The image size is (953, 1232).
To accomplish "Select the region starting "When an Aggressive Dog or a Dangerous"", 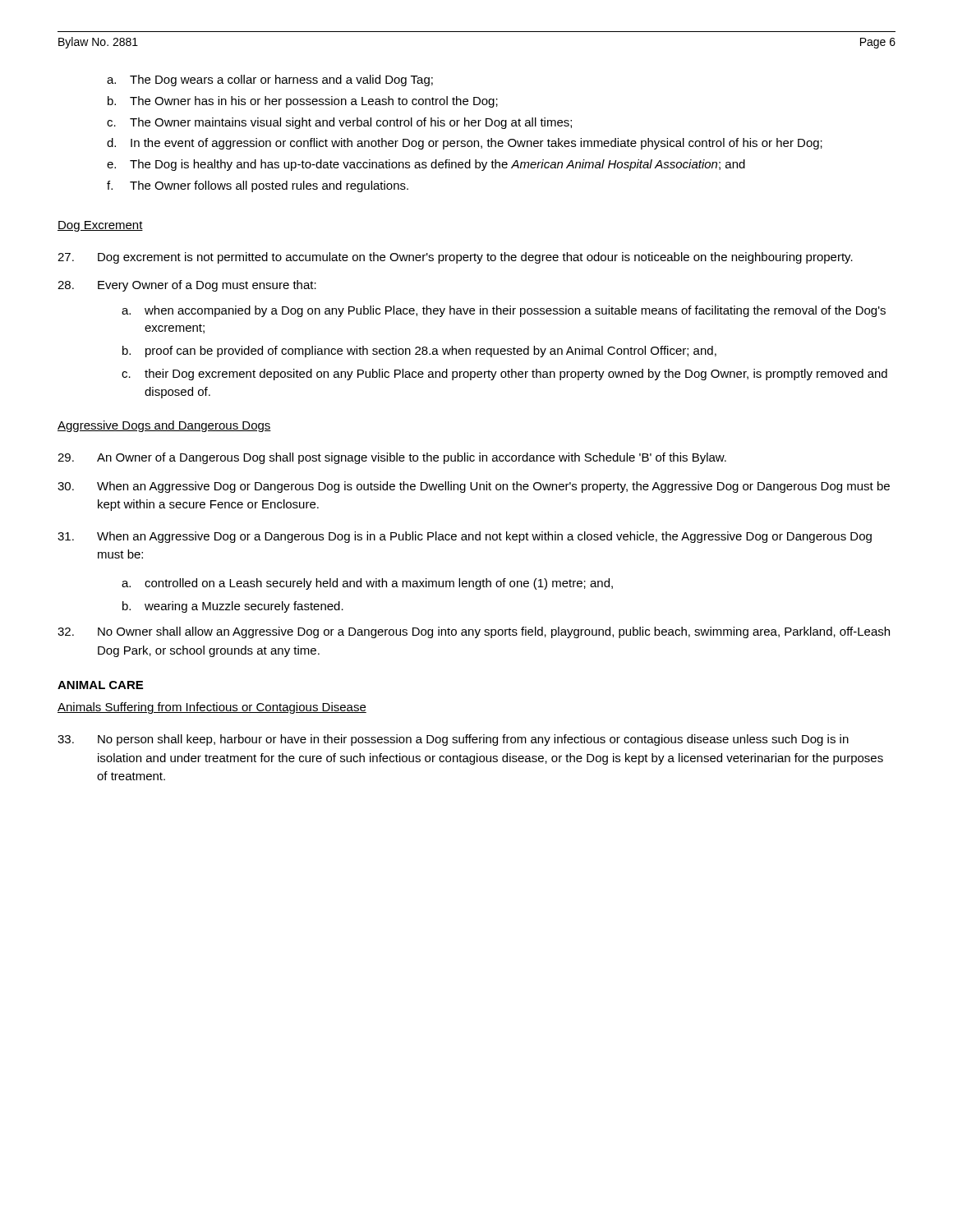I will pos(476,546).
